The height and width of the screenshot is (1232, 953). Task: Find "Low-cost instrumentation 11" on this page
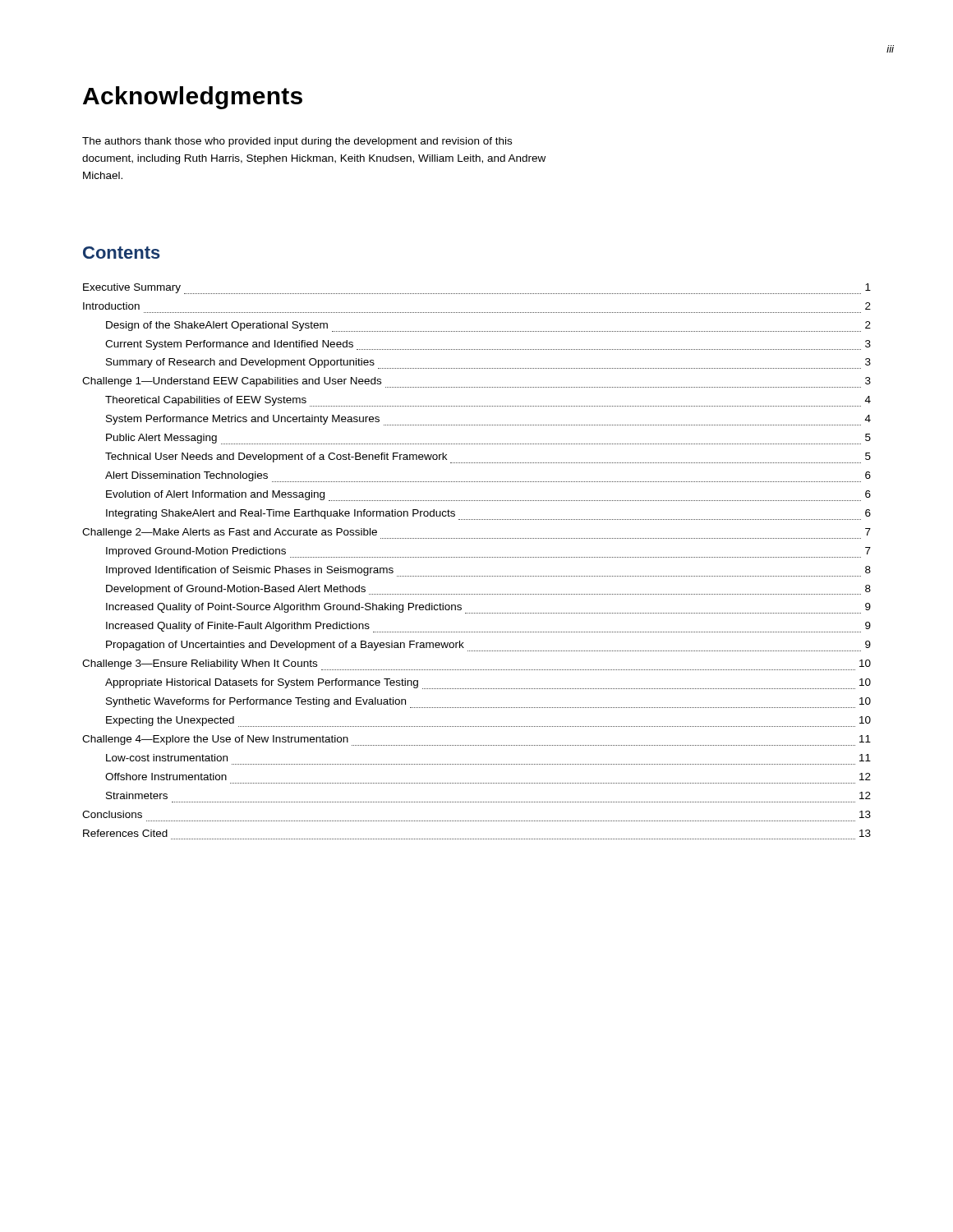click(476, 758)
